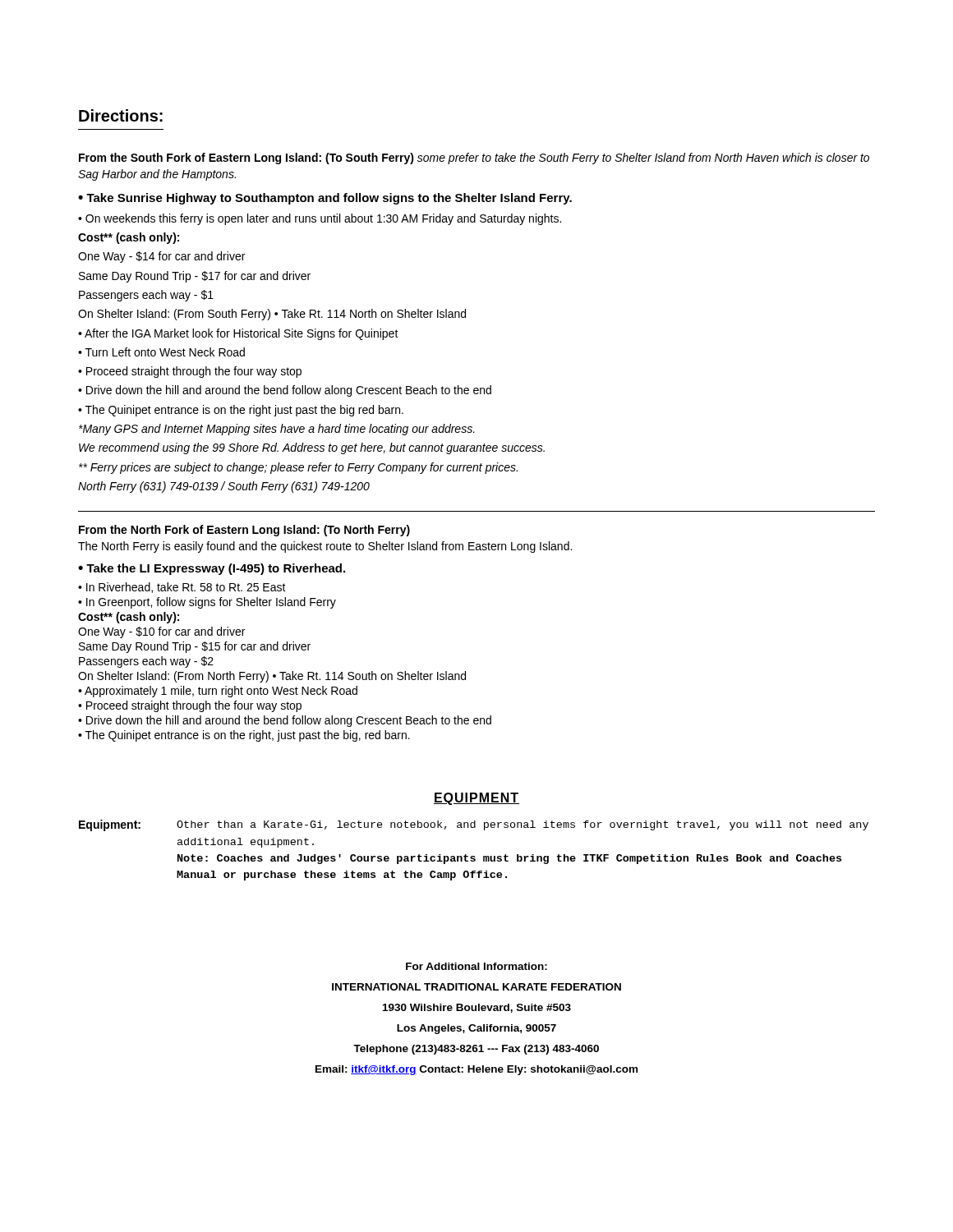This screenshot has width=953, height=1232.
Task: Find the section header that says "From the North Fork of Eastern"
Action: [x=244, y=531]
